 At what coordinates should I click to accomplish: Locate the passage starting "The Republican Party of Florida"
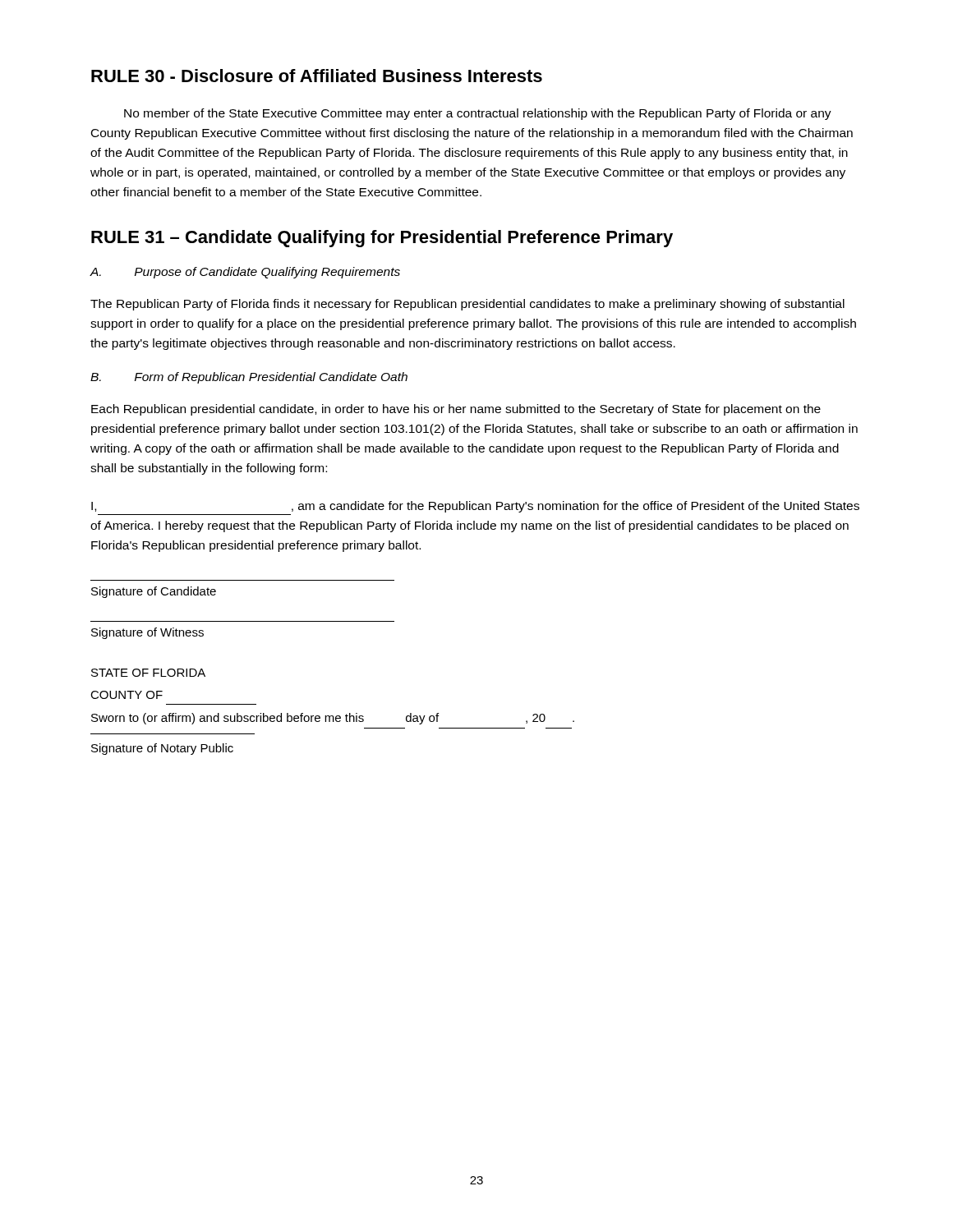pos(474,323)
